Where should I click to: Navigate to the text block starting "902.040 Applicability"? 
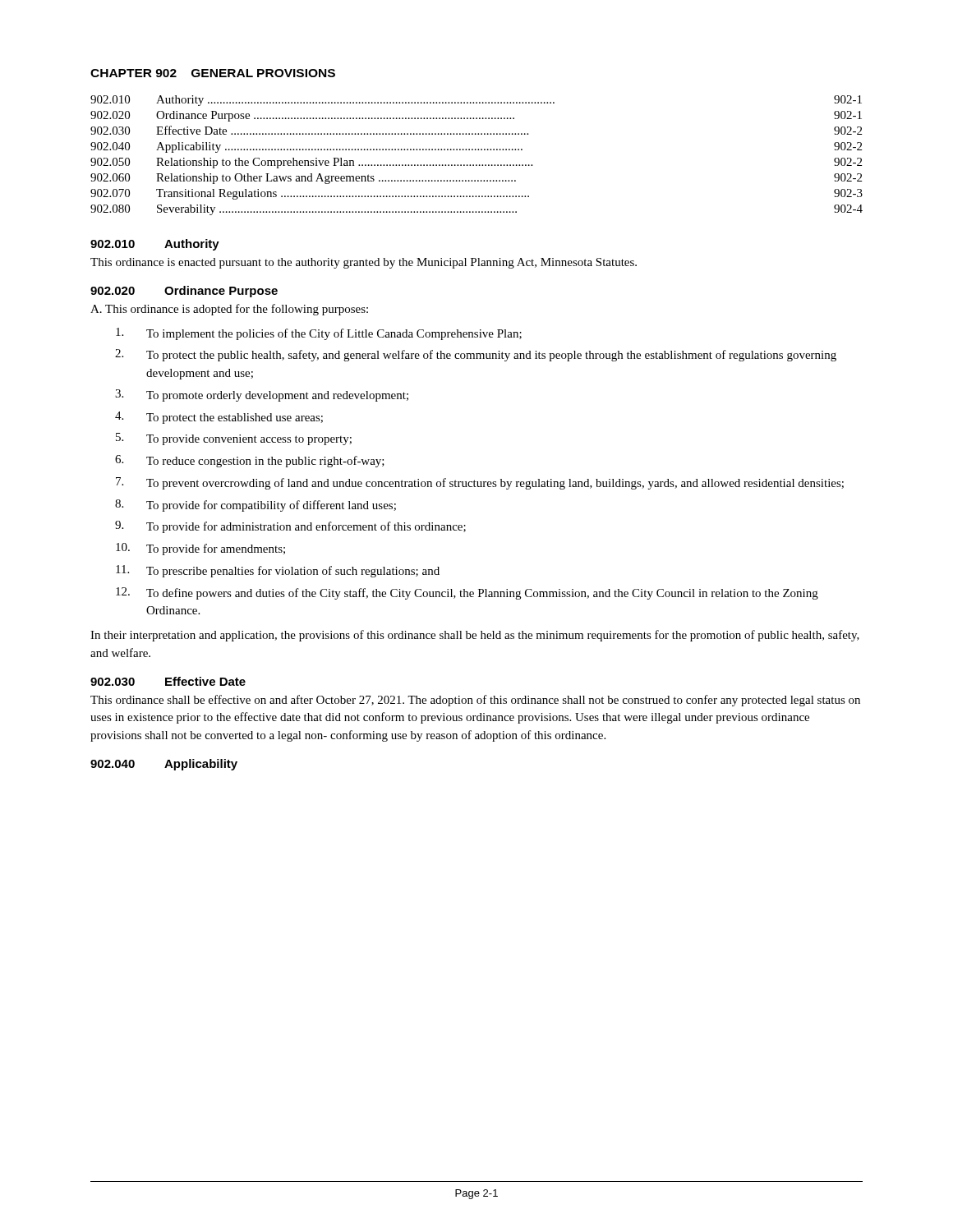164,763
